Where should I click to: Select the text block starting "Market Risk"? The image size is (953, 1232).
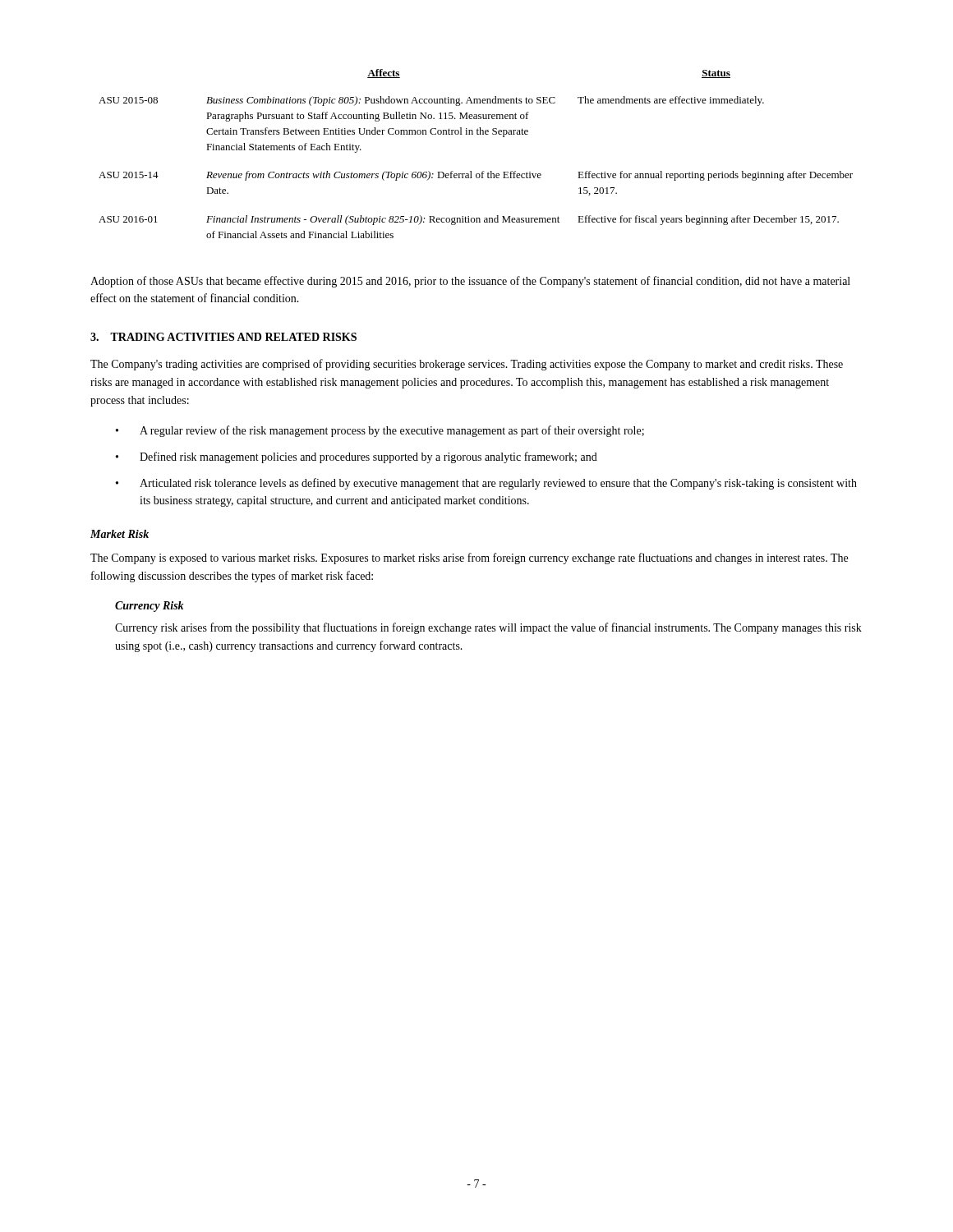[x=120, y=534]
